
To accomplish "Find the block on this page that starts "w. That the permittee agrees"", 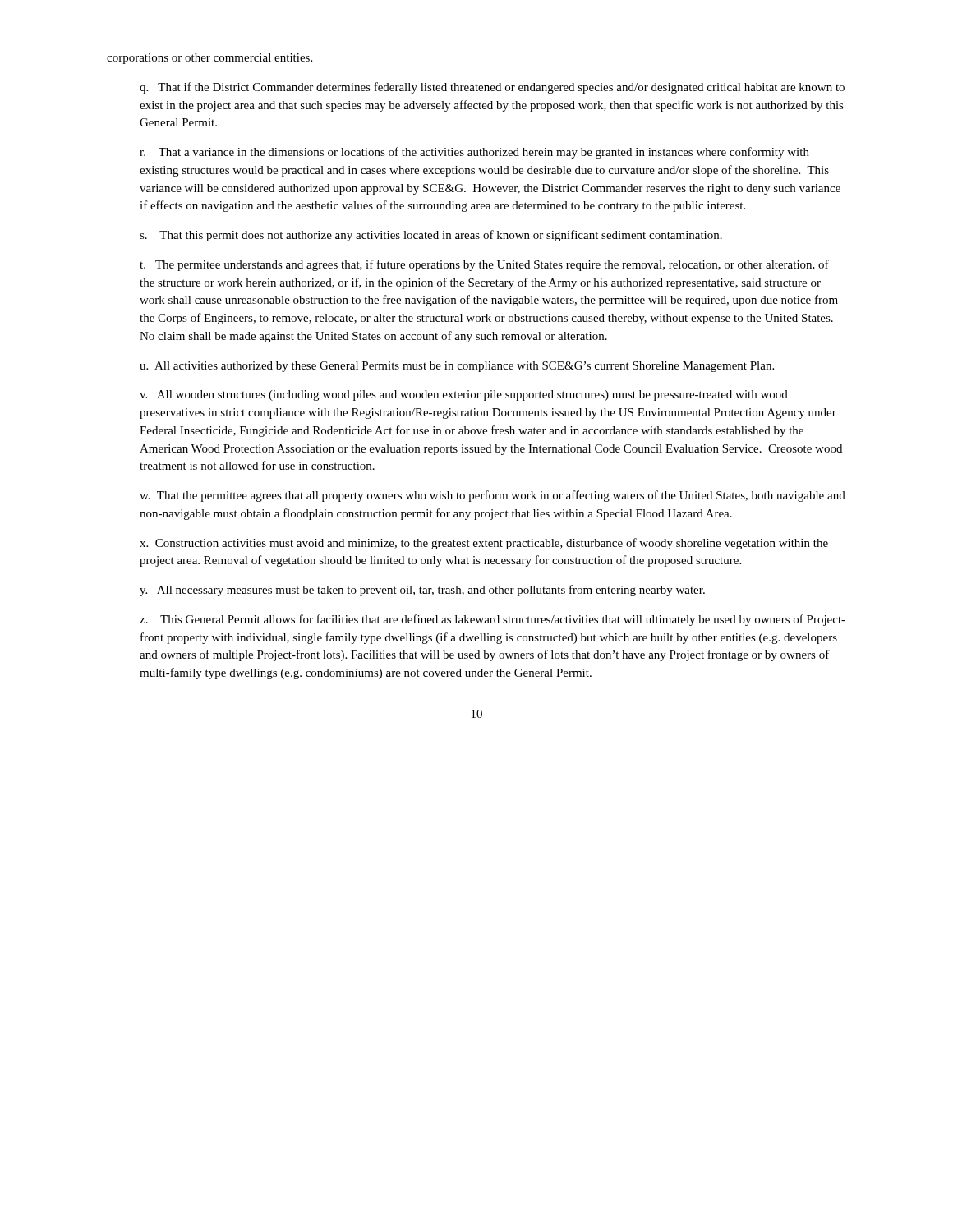I will tap(493, 505).
